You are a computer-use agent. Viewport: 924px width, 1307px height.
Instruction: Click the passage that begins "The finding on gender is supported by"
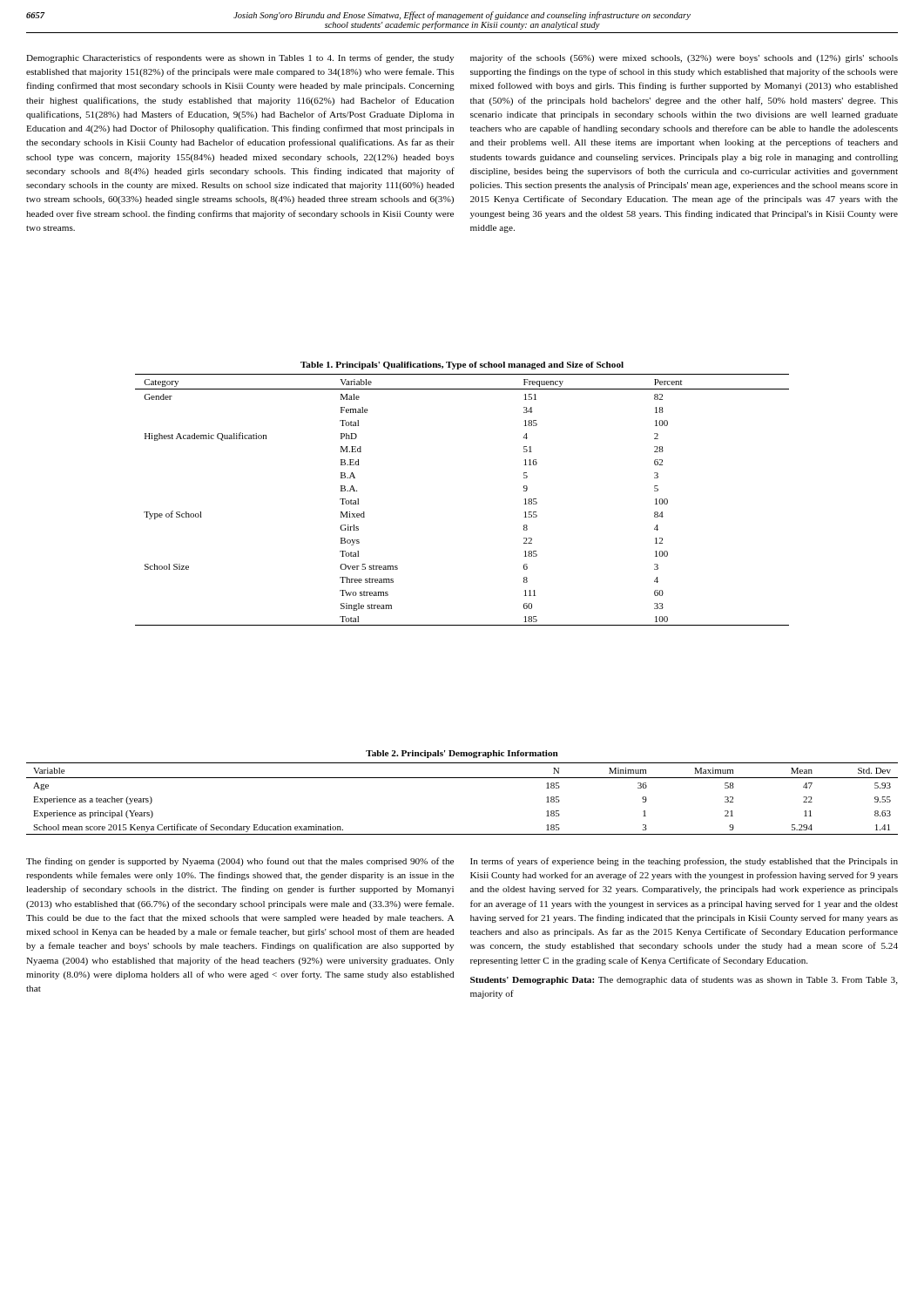[240, 925]
